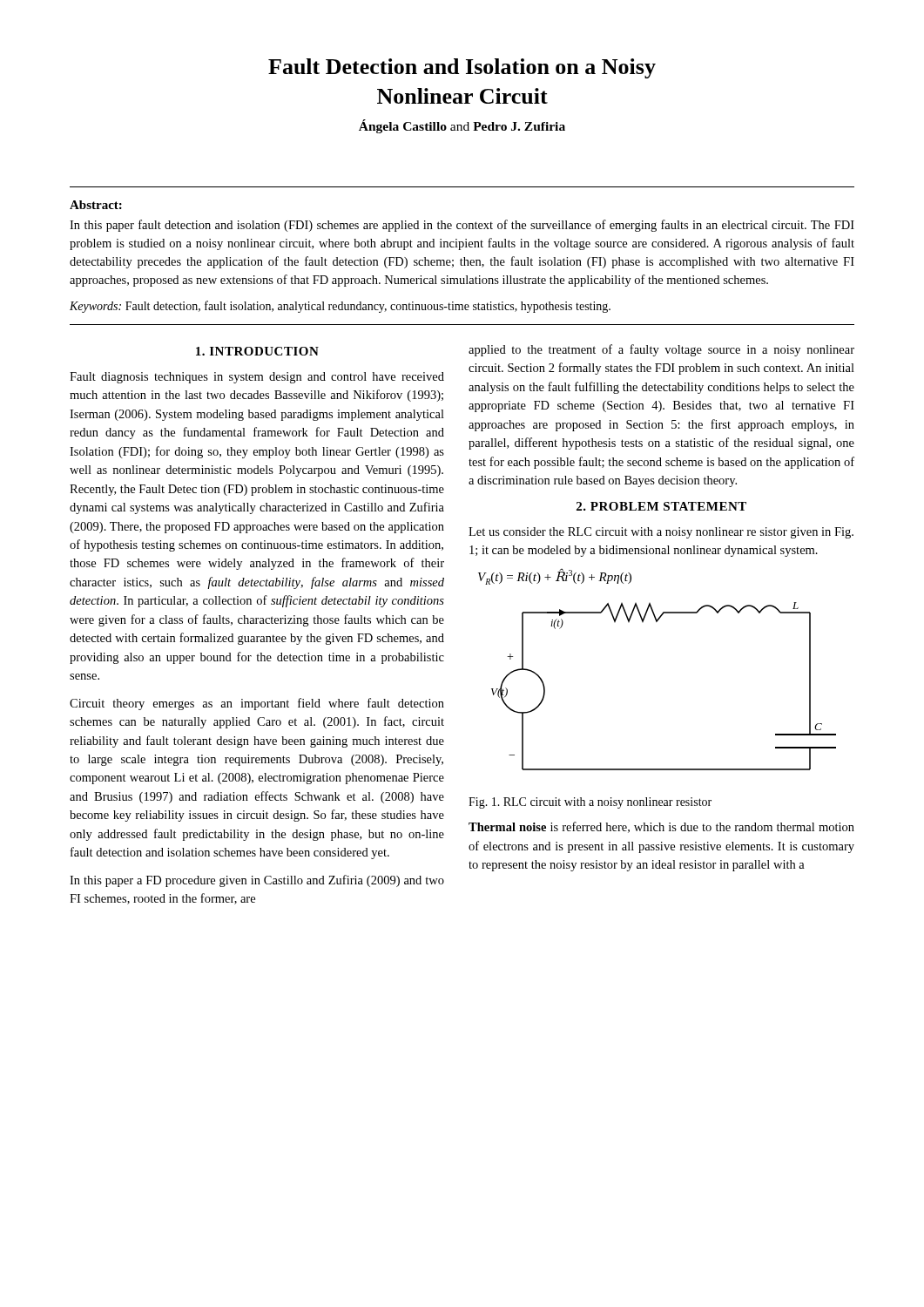Locate a engineering diagram
This screenshot has width=924, height=1307.
[x=661, y=693]
